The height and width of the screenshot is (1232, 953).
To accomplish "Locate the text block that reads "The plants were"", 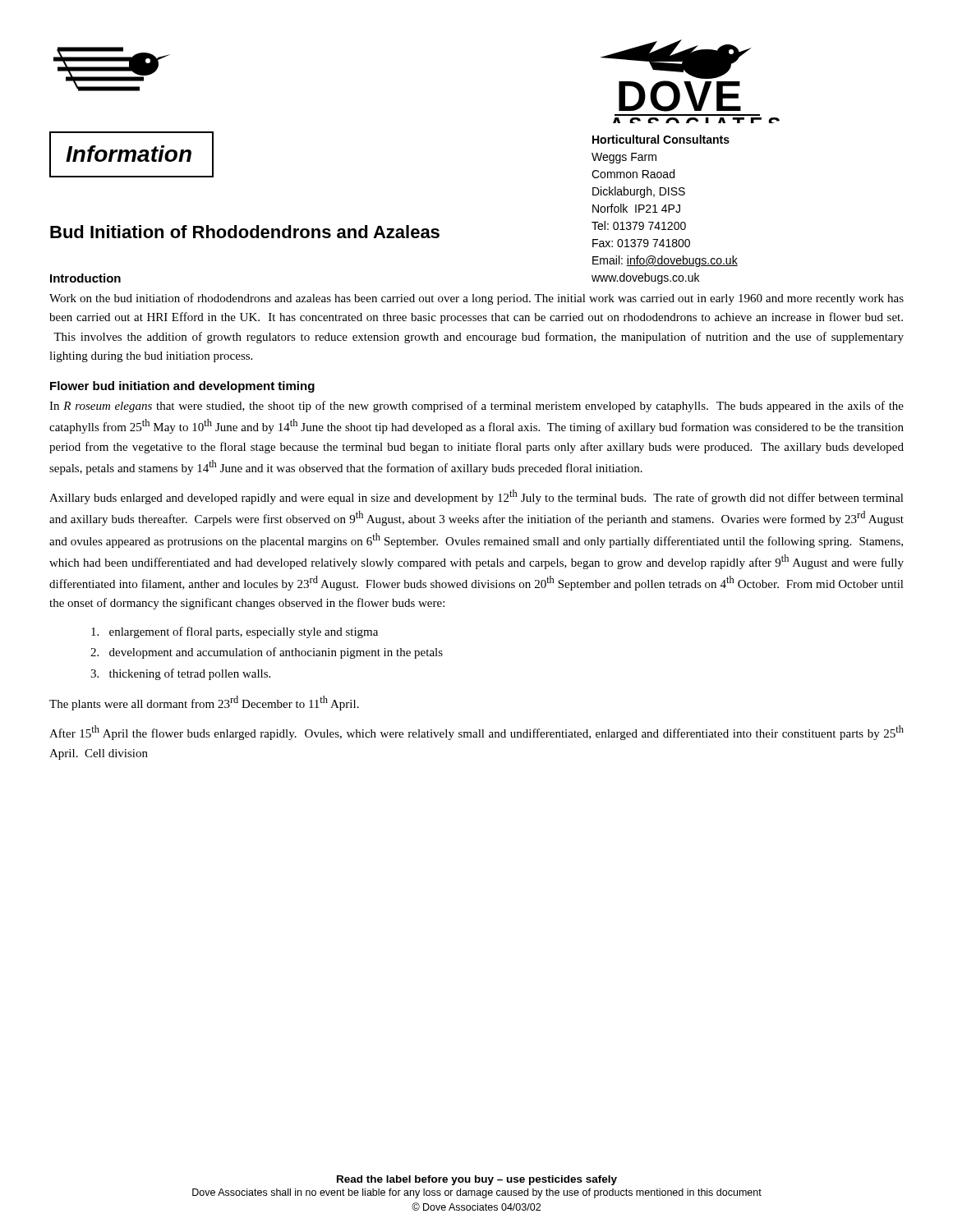I will [204, 702].
